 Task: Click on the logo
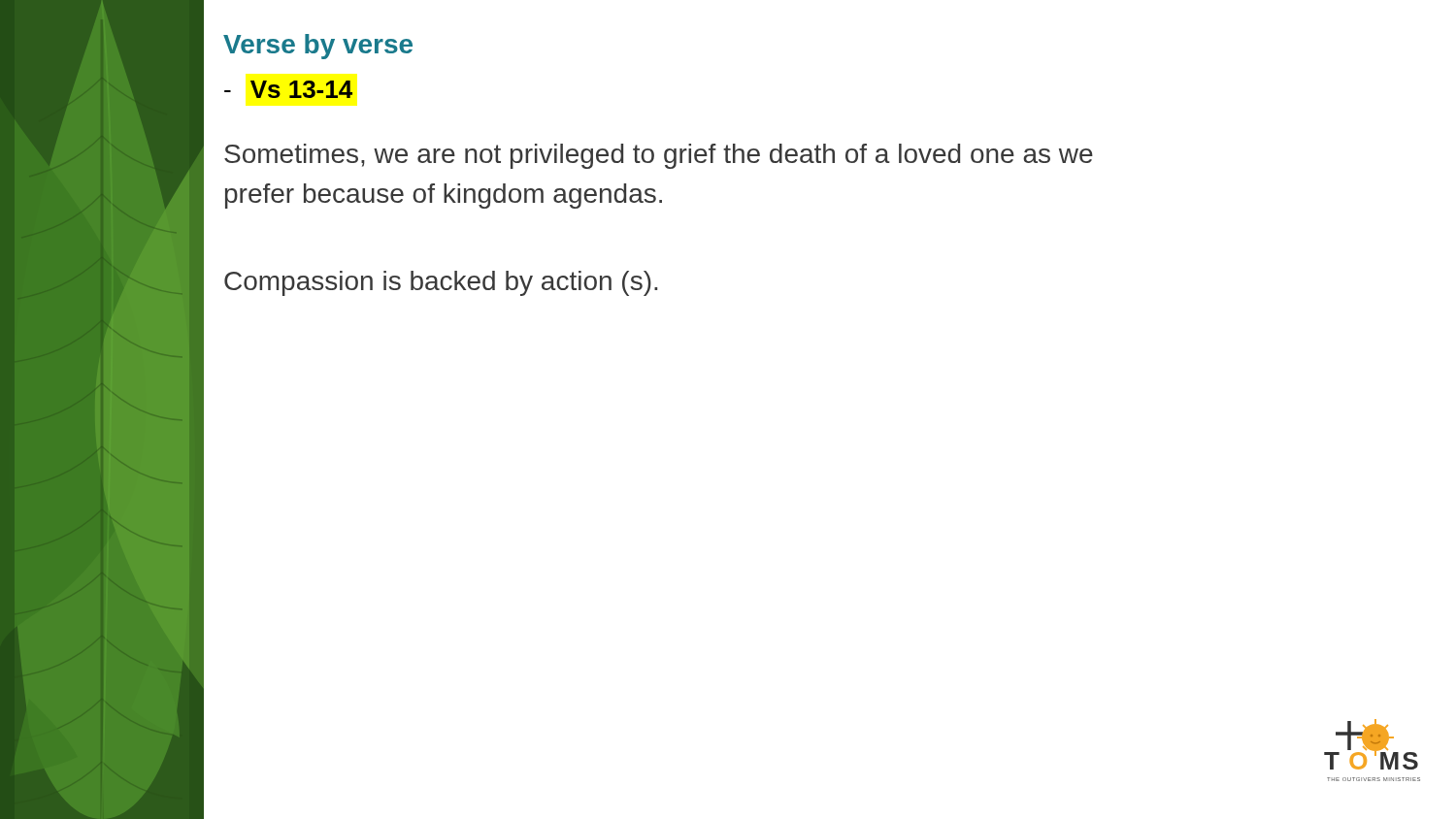[1375, 757]
